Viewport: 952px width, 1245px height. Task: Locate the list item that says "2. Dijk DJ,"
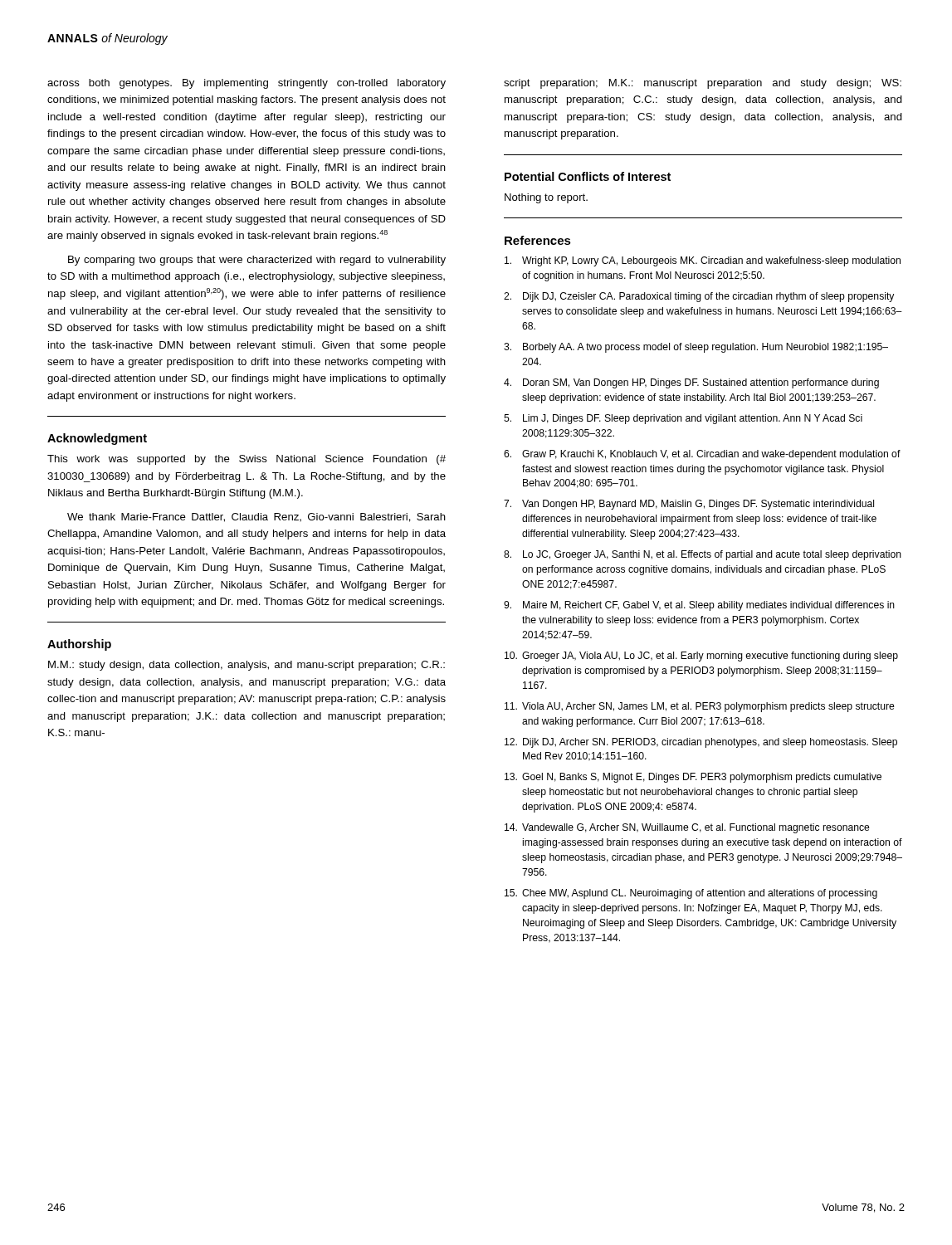[703, 312]
